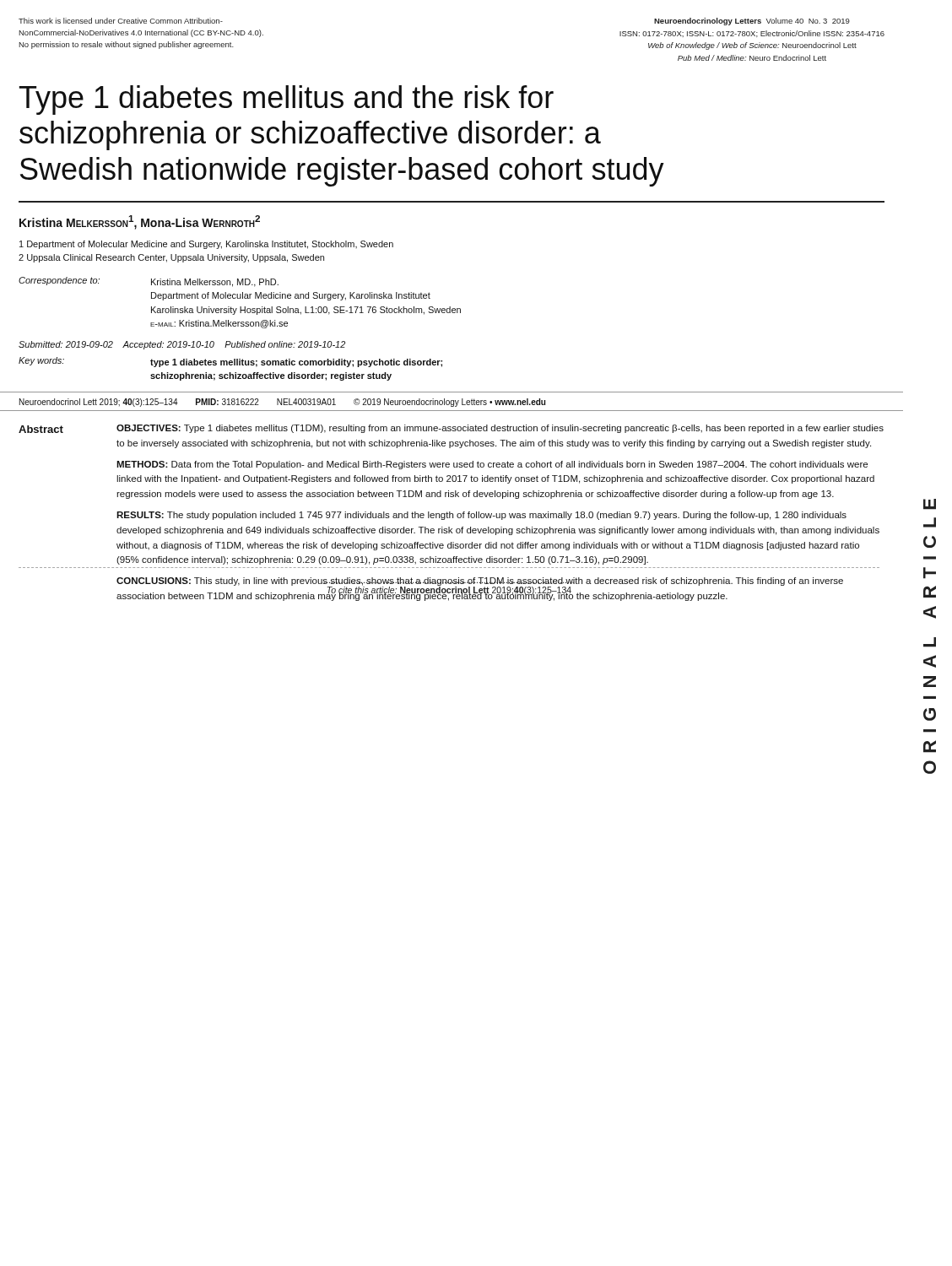Click on the text with the text "Submitted: 2019-09-02 Accepted: 2019-10-10 Published online: 2019-10-12"
The height and width of the screenshot is (1266, 952).
point(182,344)
